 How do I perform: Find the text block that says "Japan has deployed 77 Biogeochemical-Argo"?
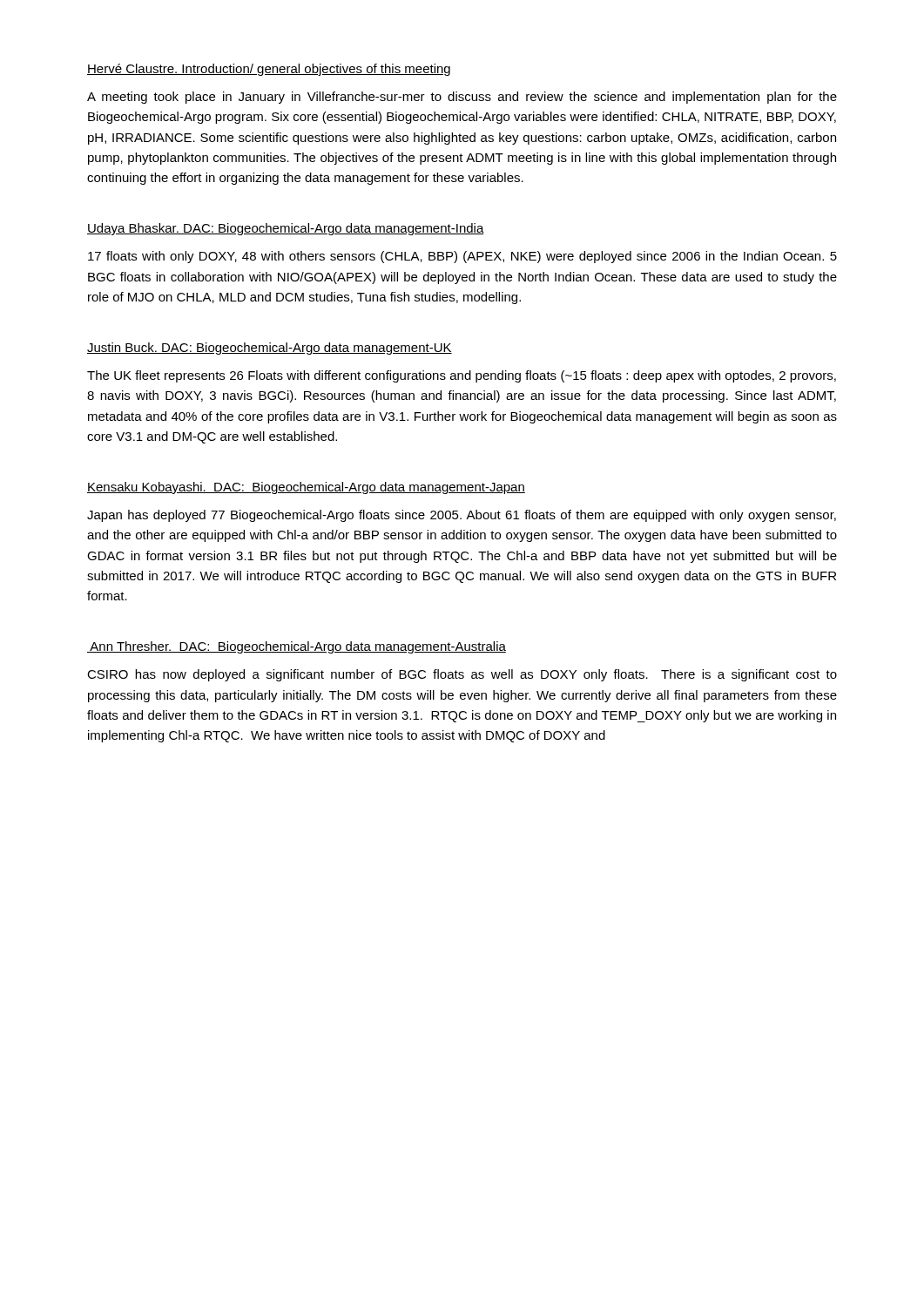(462, 555)
